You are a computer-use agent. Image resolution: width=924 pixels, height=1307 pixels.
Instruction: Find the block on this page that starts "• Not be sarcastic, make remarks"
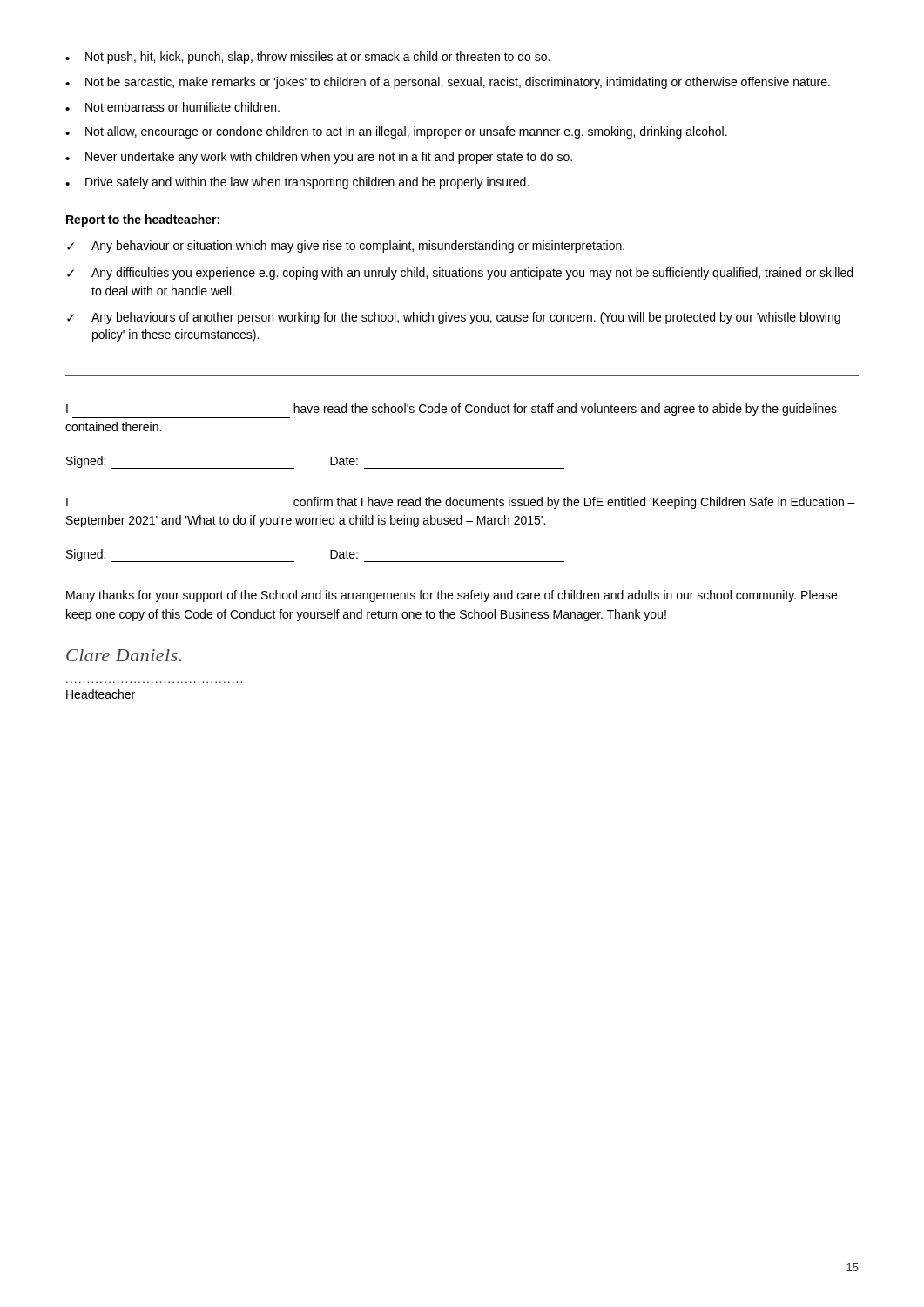pyautogui.click(x=448, y=83)
